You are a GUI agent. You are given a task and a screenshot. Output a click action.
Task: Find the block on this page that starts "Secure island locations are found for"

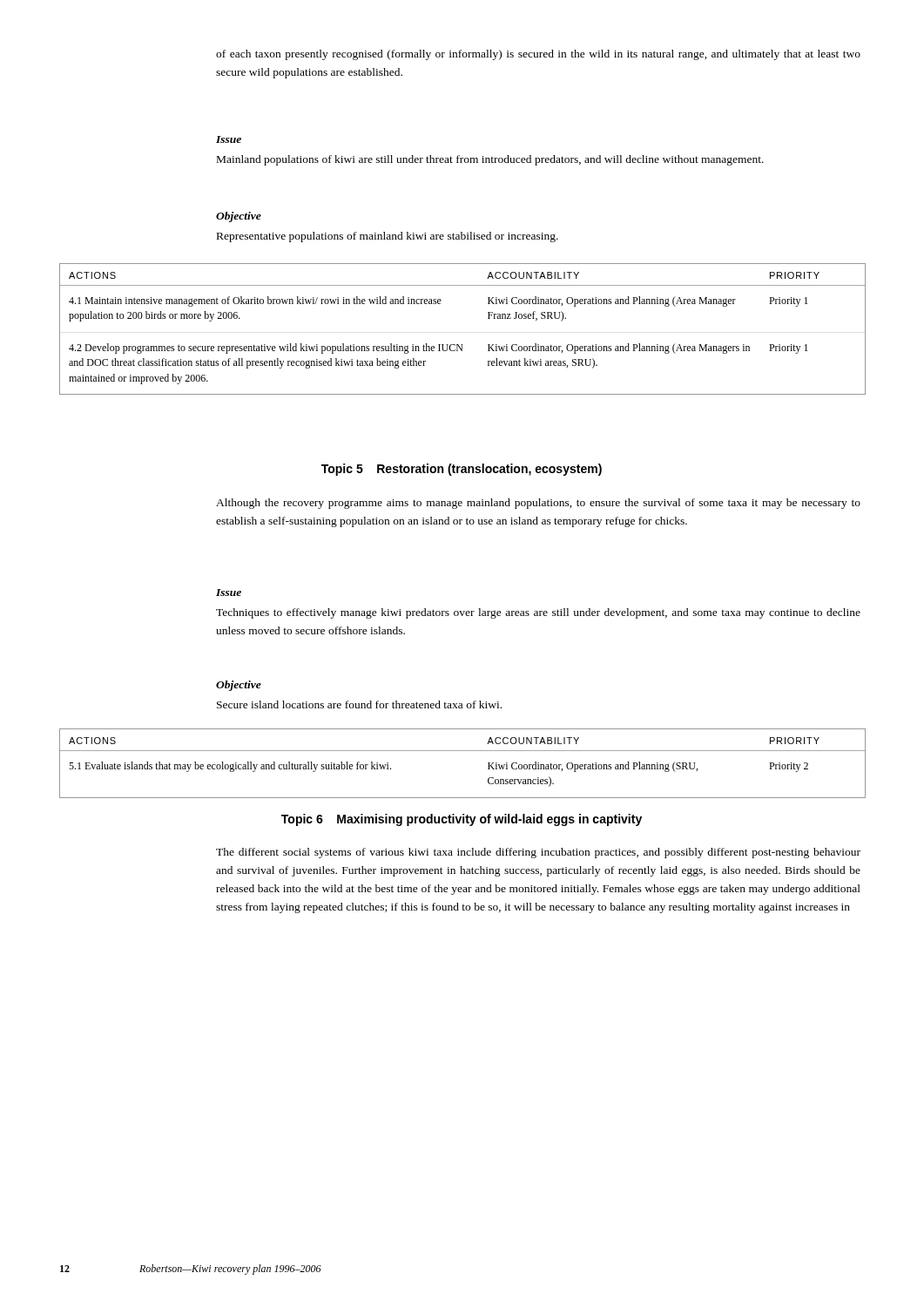click(359, 704)
